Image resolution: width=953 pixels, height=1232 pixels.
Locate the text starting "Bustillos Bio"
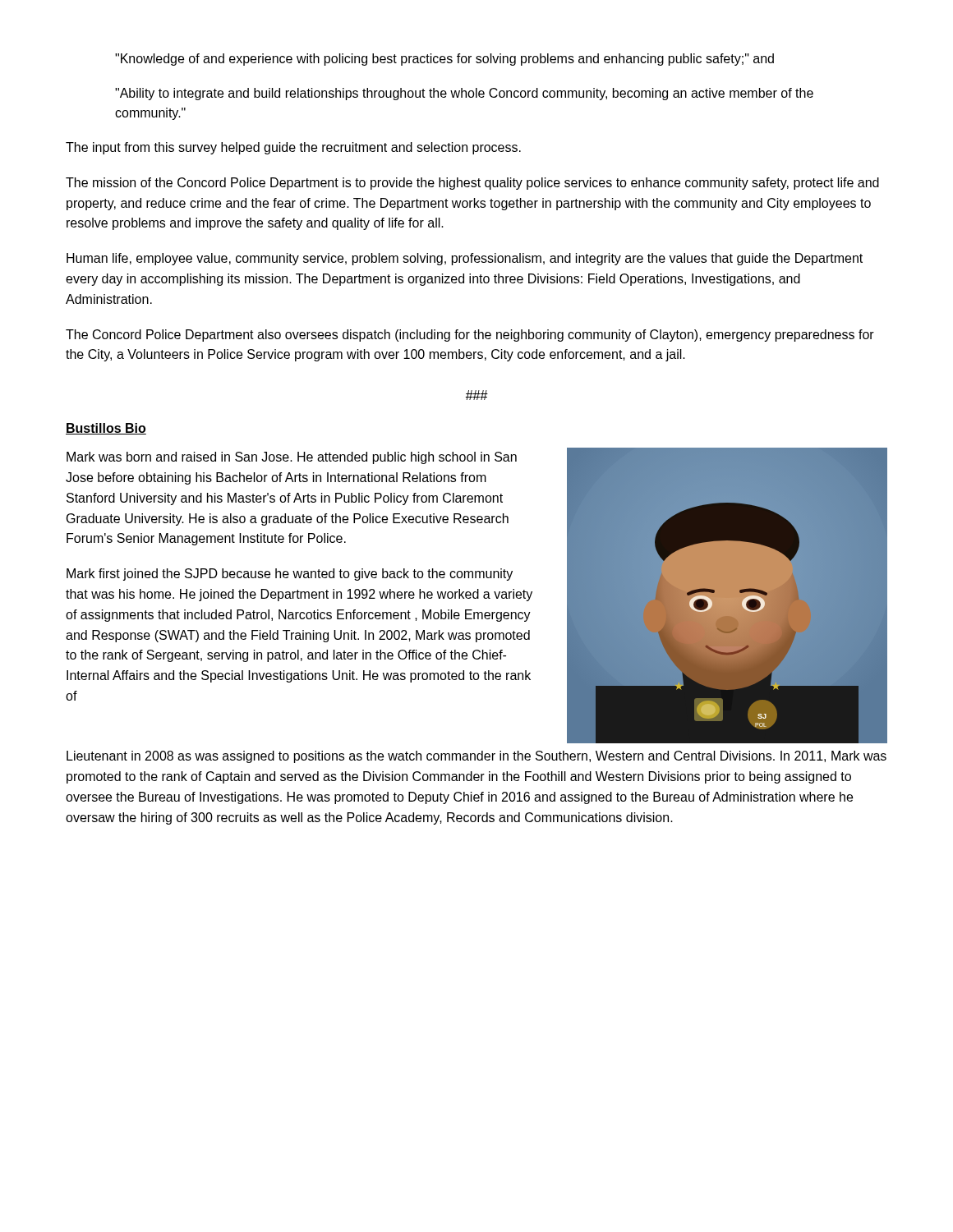click(x=106, y=428)
